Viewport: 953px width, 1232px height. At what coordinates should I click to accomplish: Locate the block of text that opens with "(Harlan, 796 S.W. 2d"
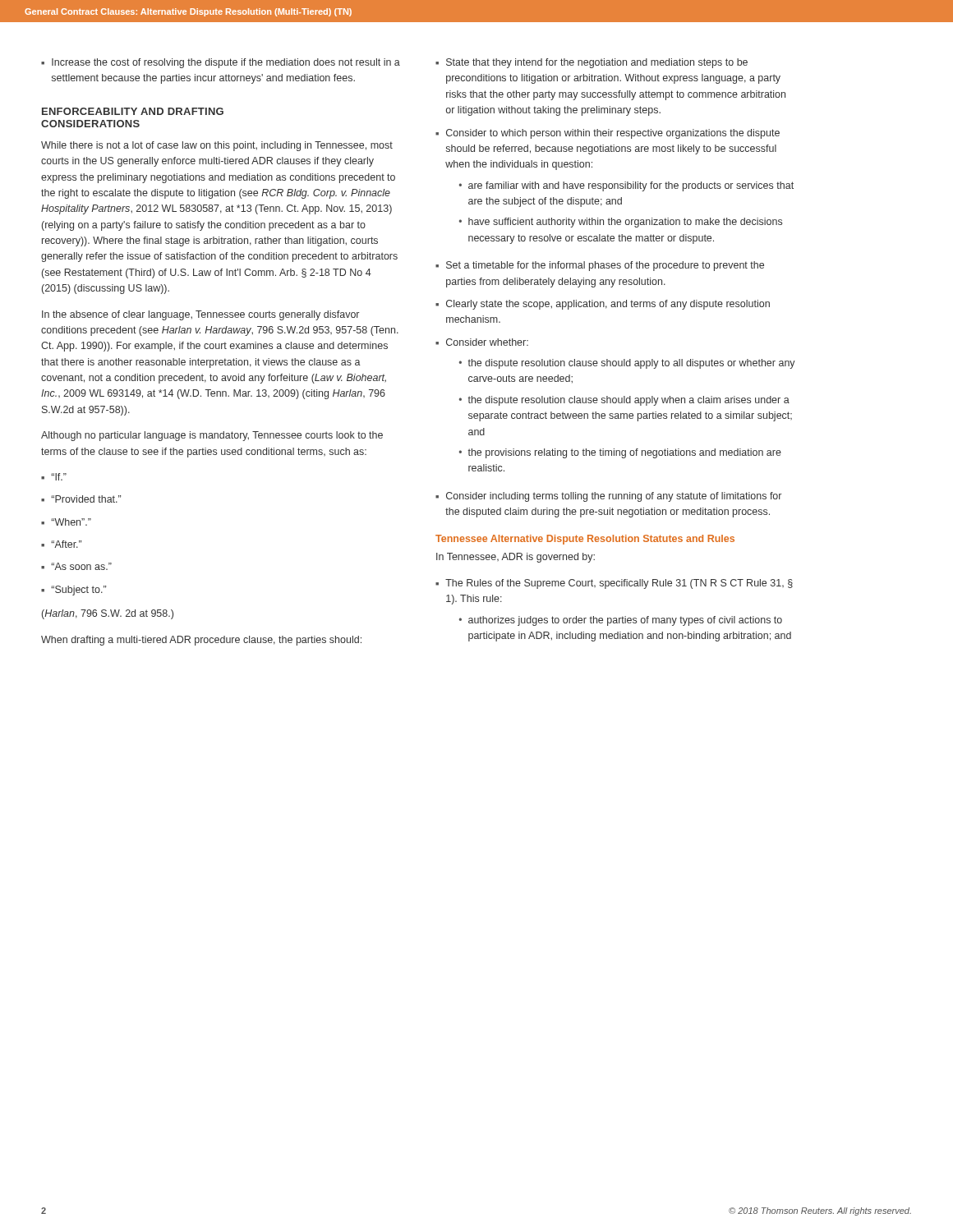[108, 614]
